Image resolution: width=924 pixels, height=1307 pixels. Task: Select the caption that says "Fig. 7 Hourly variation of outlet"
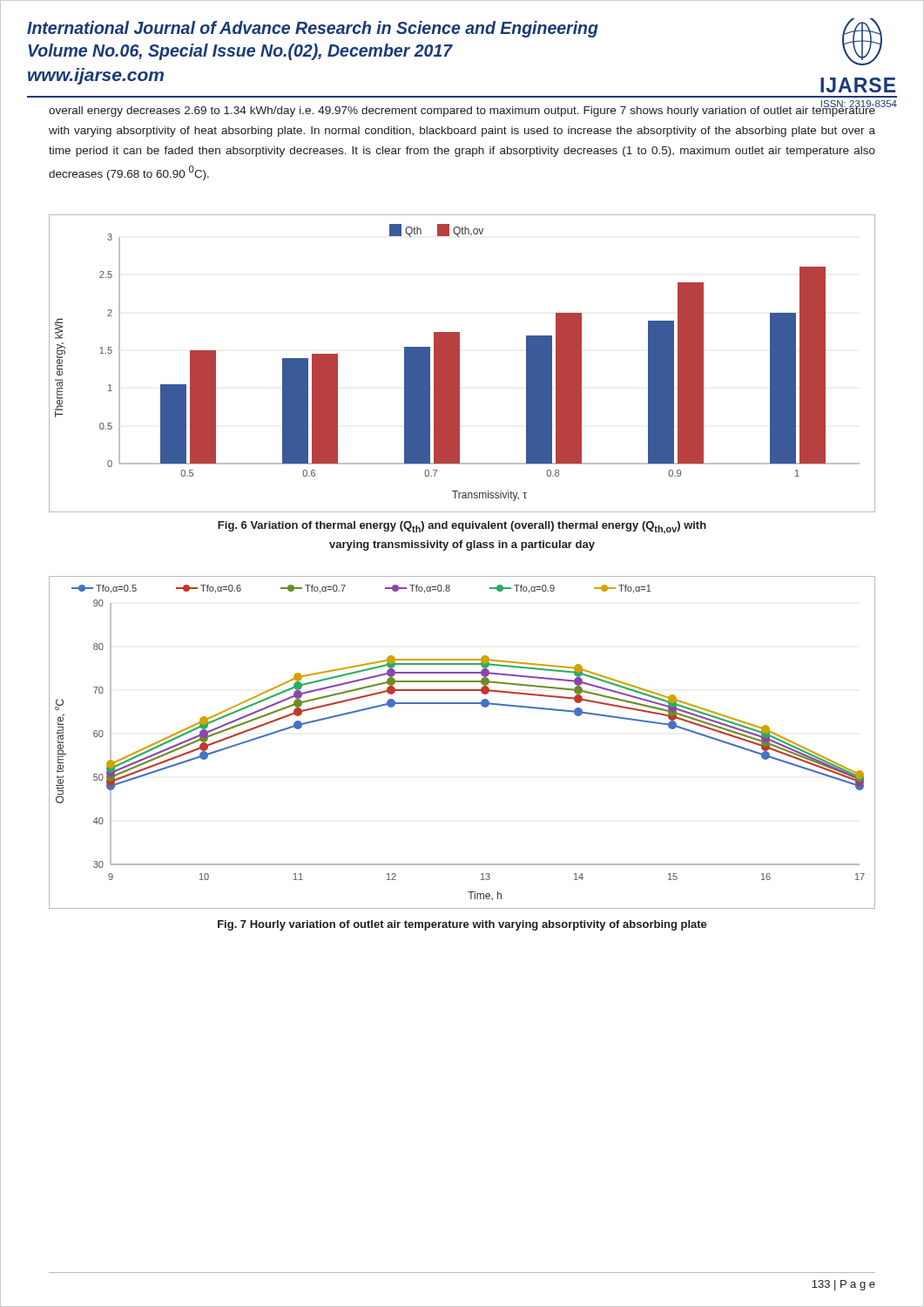[462, 924]
